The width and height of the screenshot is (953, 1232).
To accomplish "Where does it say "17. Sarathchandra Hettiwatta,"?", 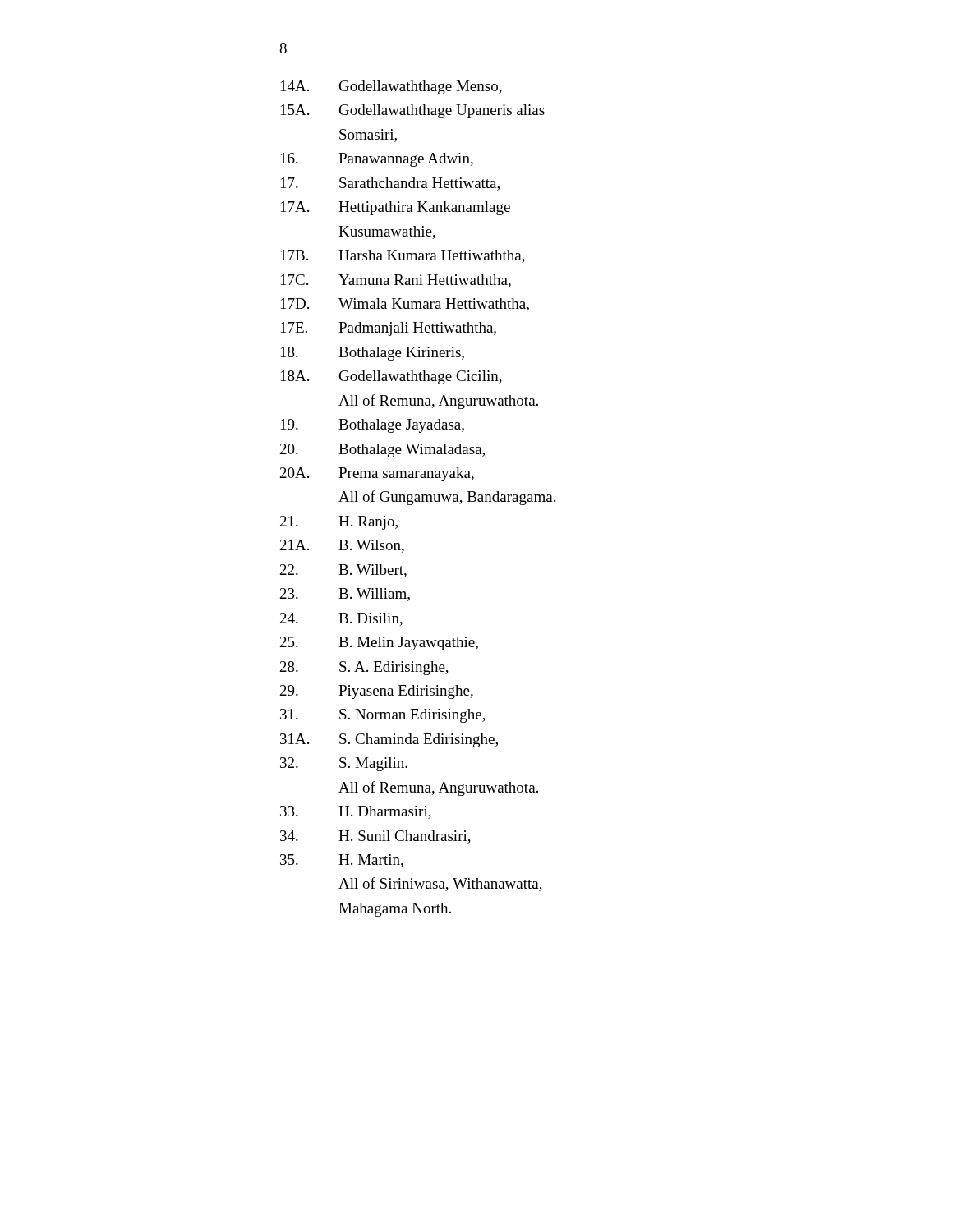I will pos(390,184).
